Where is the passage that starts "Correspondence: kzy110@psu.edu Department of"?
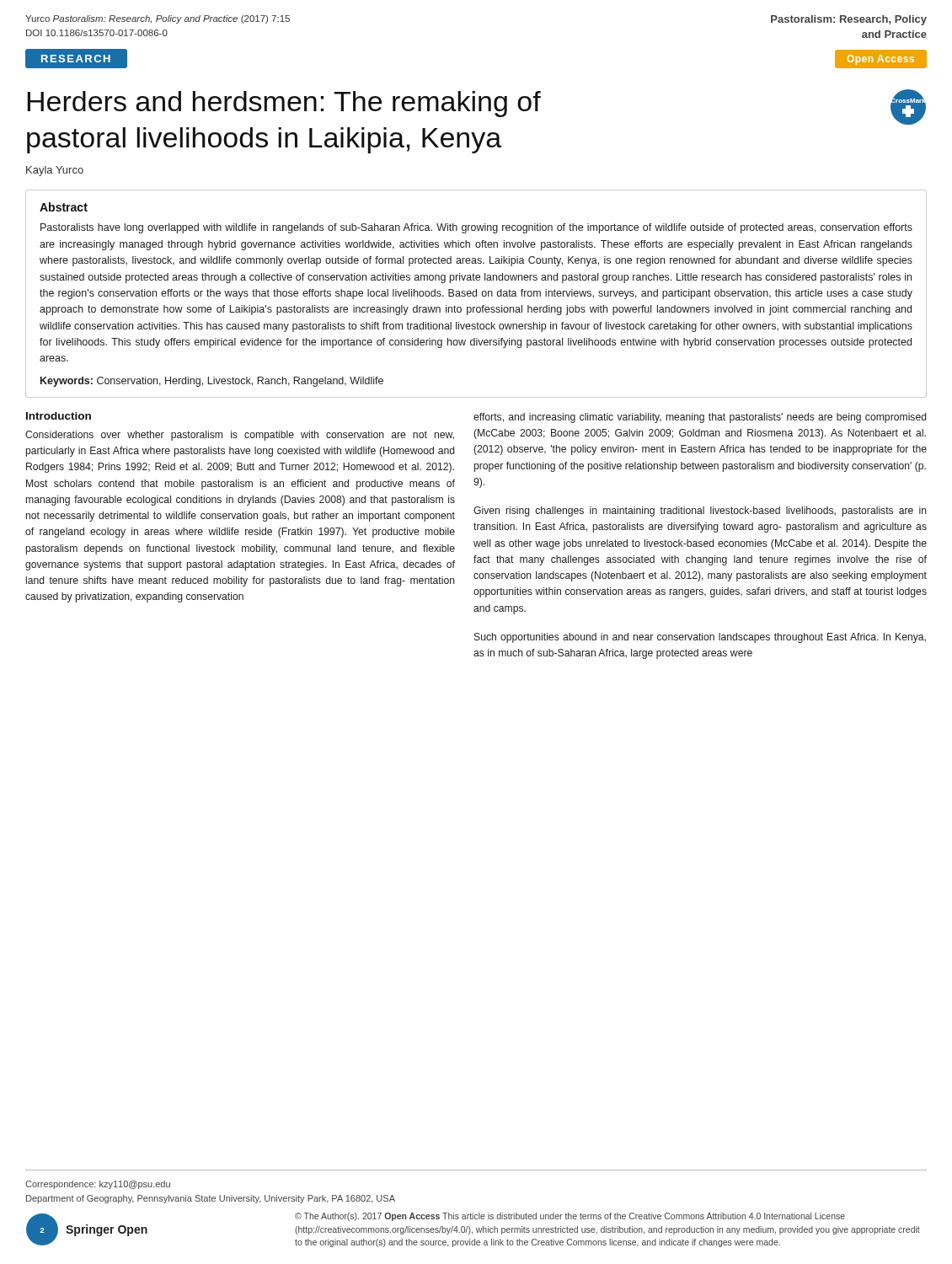This screenshot has height=1264, width=952. [x=210, y=1191]
